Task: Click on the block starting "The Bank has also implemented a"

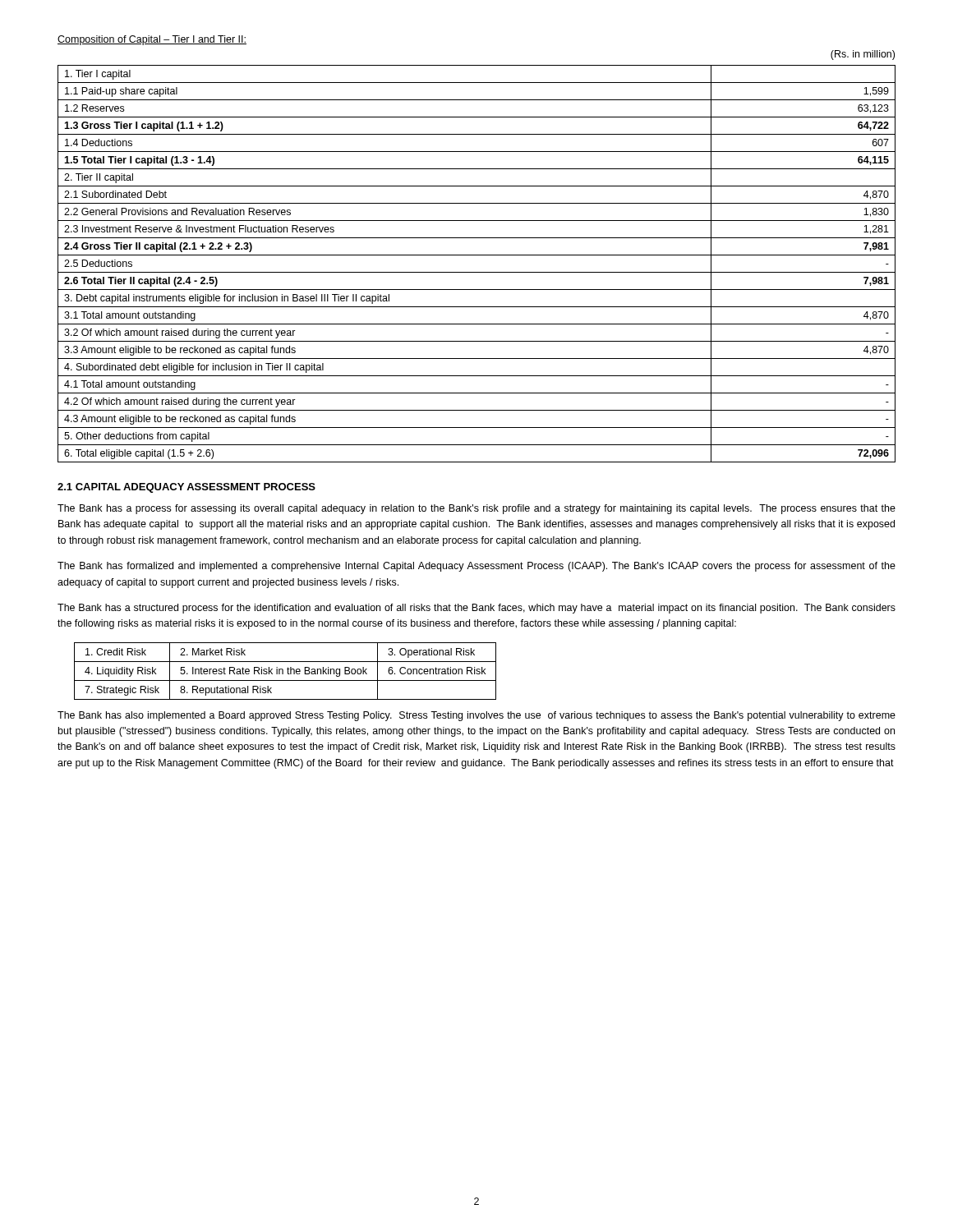Action: (x=476, y=739)
